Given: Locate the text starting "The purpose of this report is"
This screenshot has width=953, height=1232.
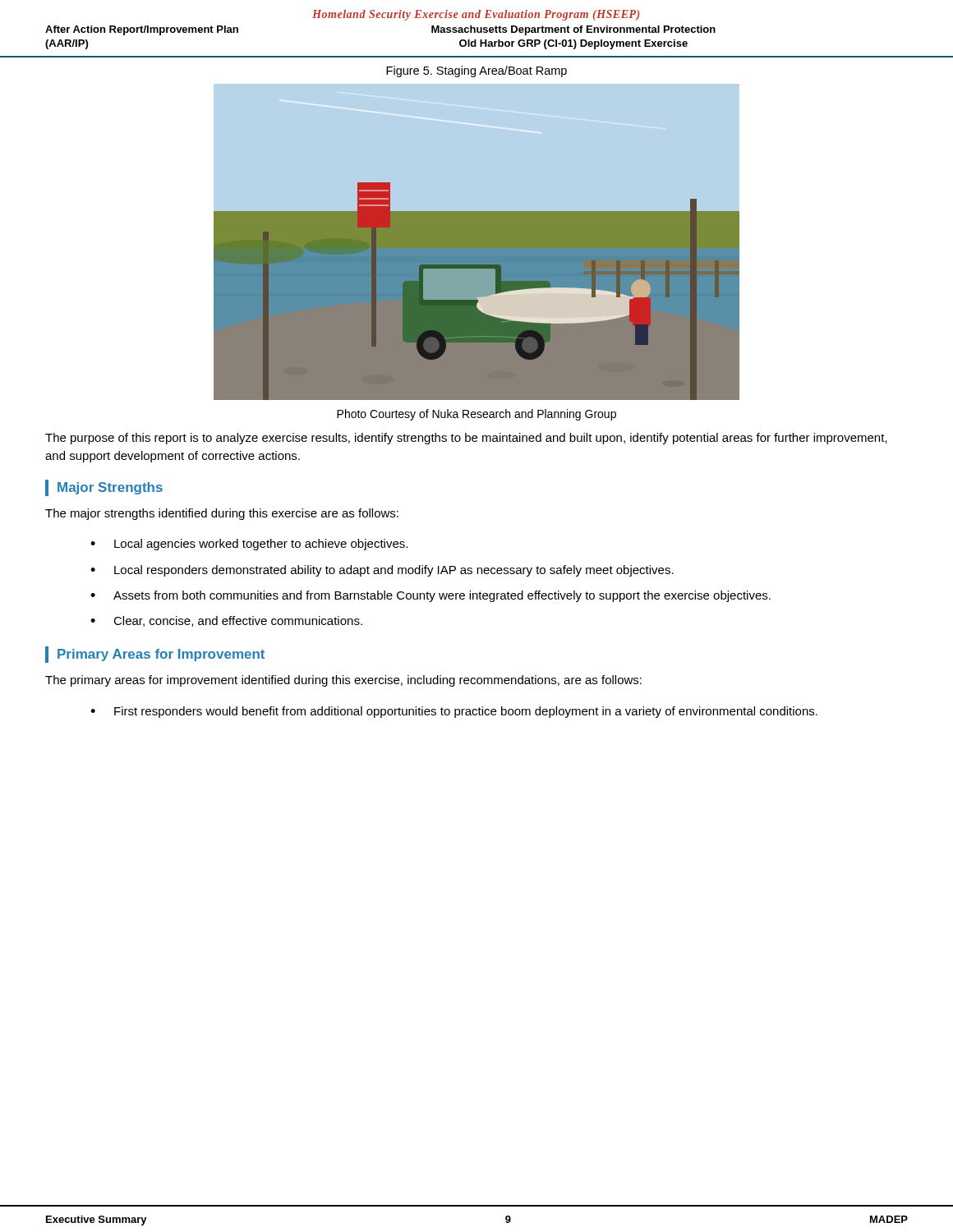Looking at the screenshot, I should coord(466,446).
